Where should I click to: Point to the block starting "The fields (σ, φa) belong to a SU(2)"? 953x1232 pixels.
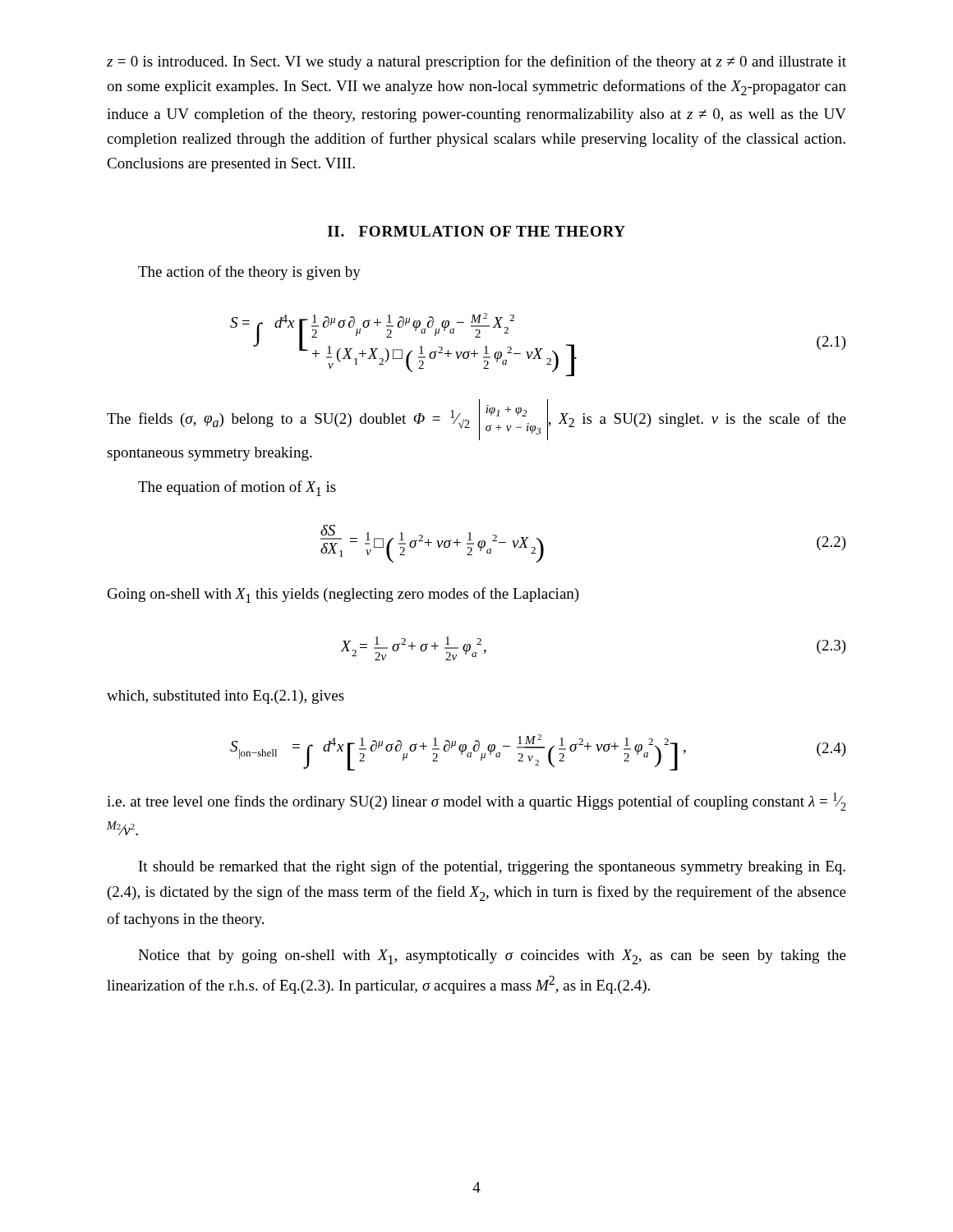pos(476,432)
